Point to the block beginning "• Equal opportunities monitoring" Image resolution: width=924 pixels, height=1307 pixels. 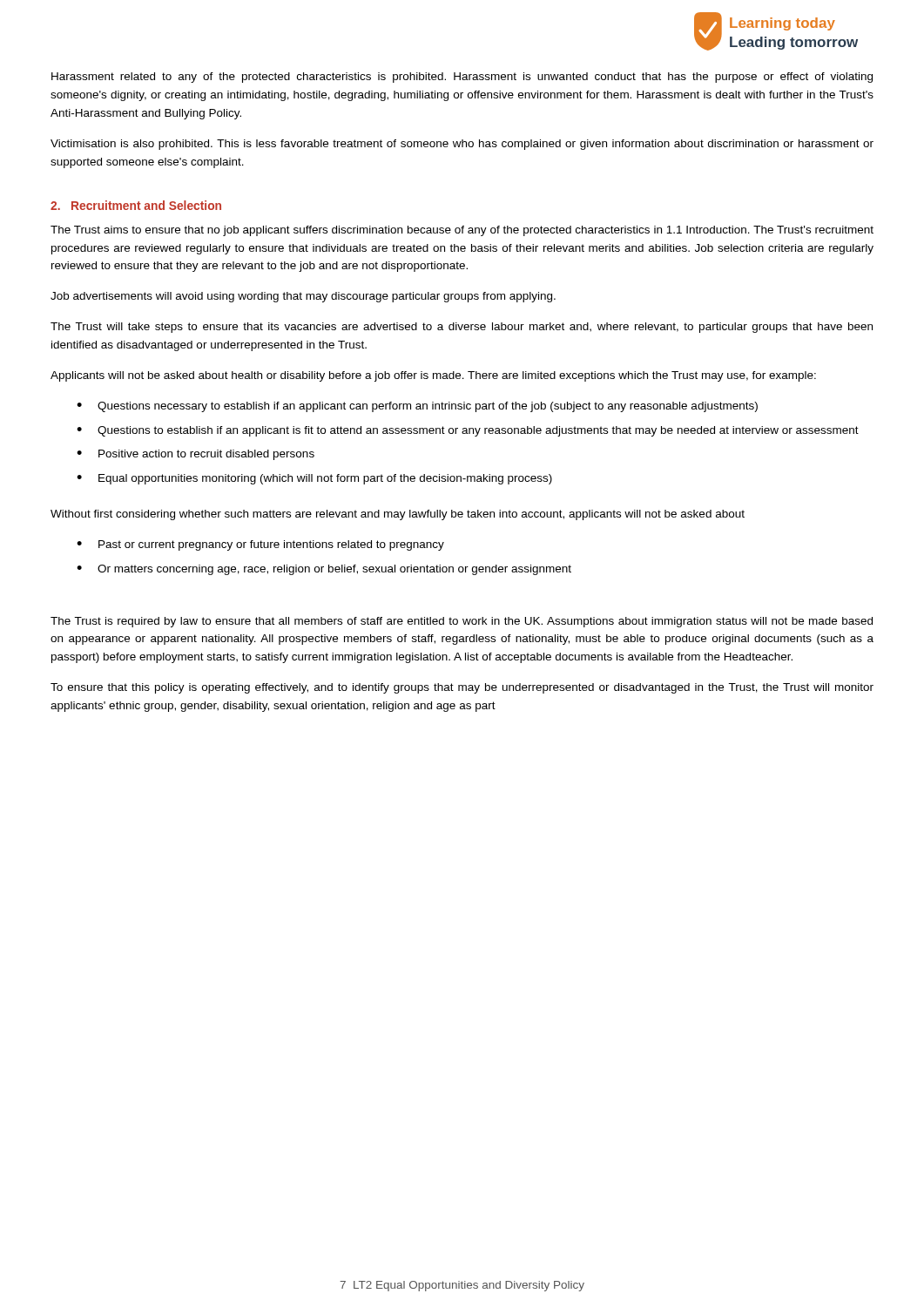475,479
